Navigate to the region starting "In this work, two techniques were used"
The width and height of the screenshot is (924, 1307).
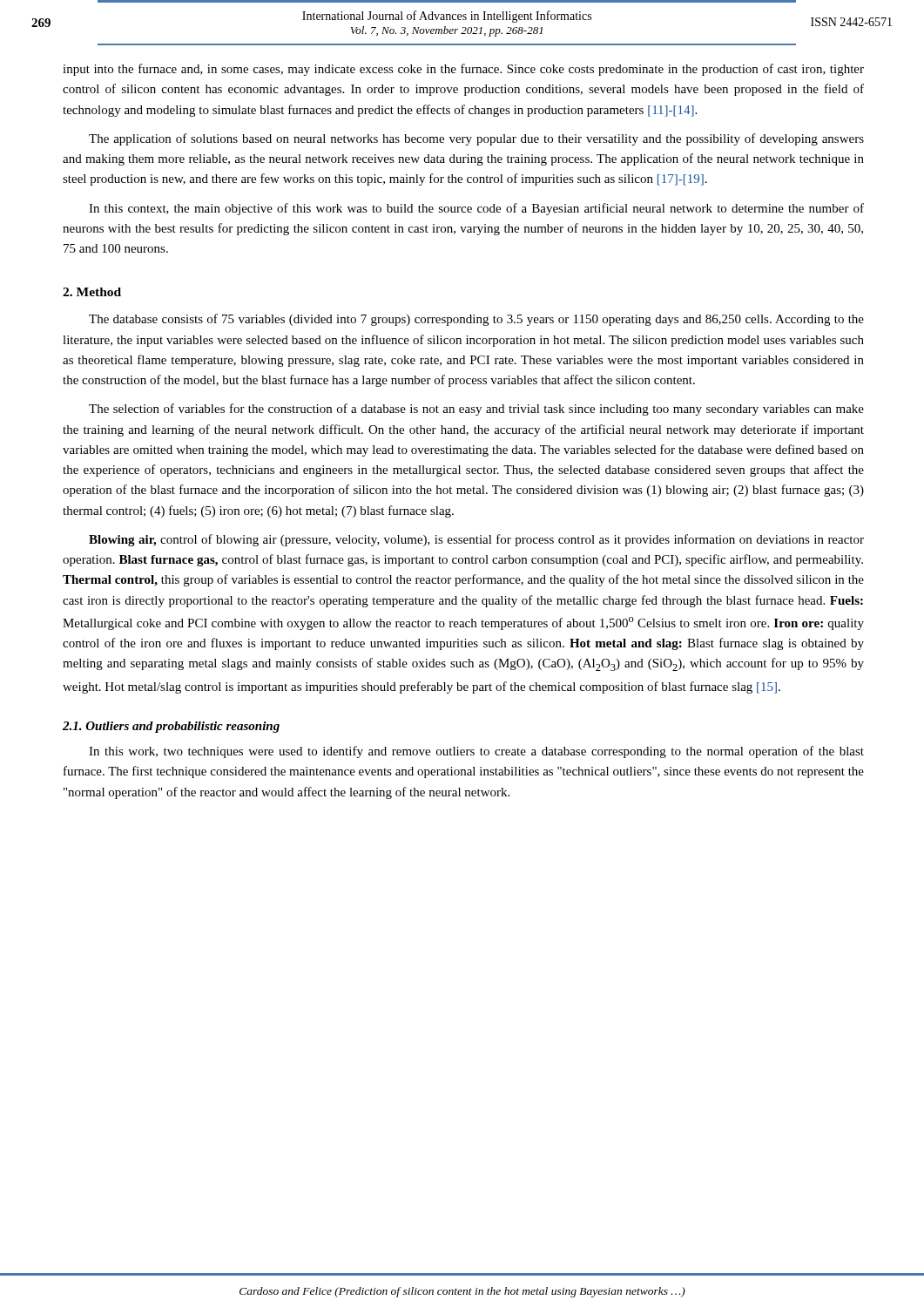463,772
